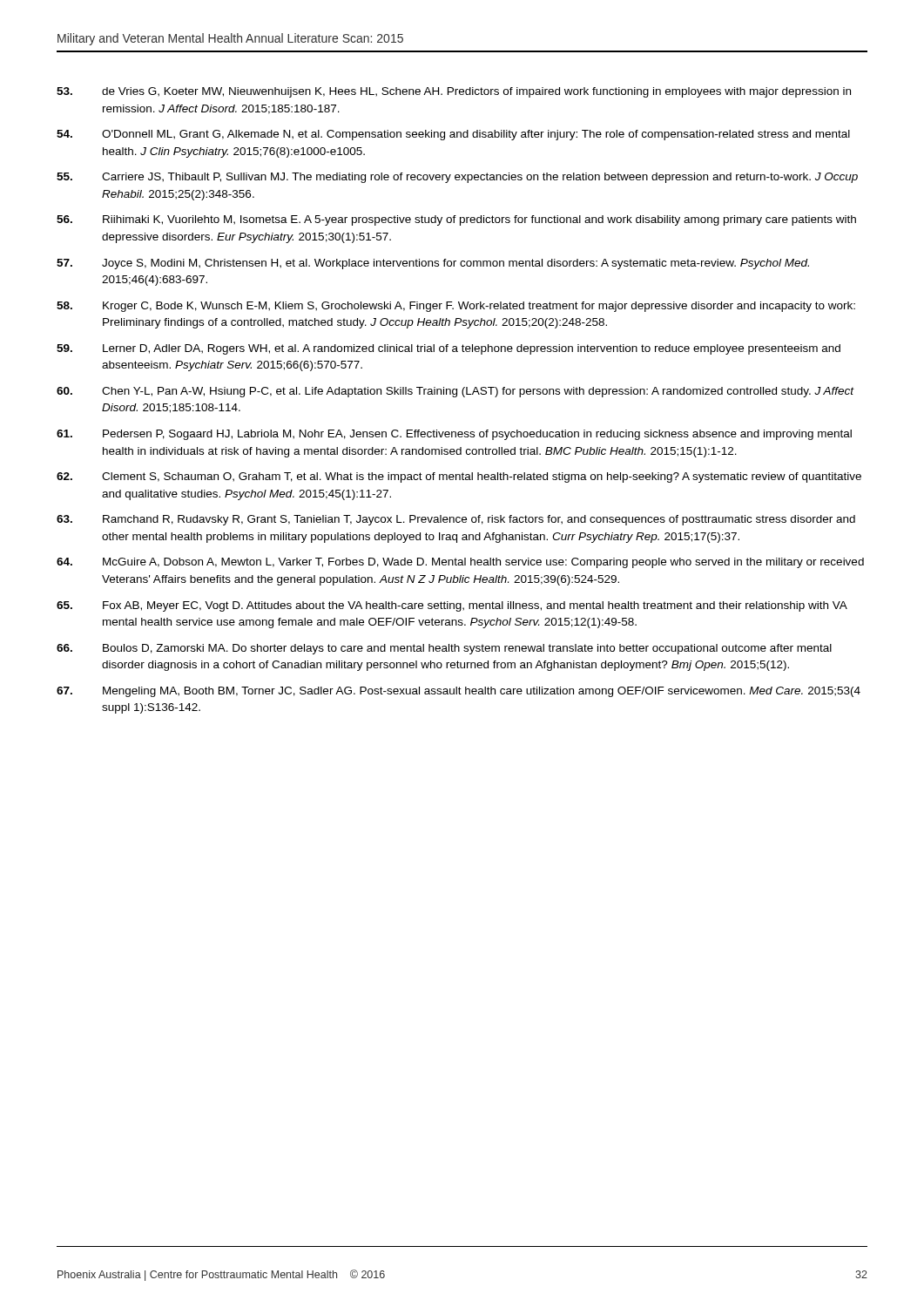
Task: Click on the region starting "63. Ramchand R, Rudavsky"
Action: click(x=462, y=528)
